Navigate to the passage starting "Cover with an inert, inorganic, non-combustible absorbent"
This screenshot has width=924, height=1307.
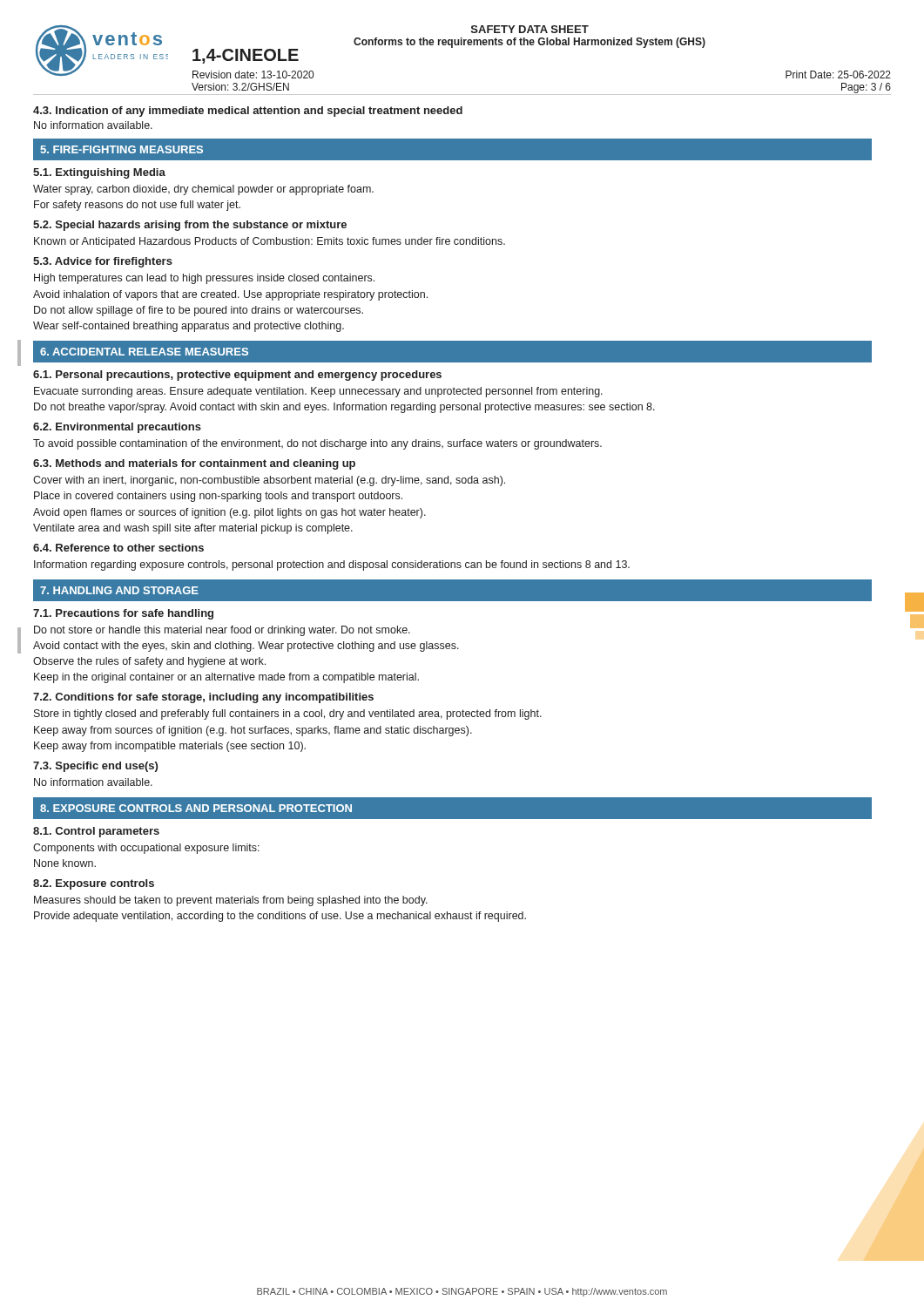point(270,504)
